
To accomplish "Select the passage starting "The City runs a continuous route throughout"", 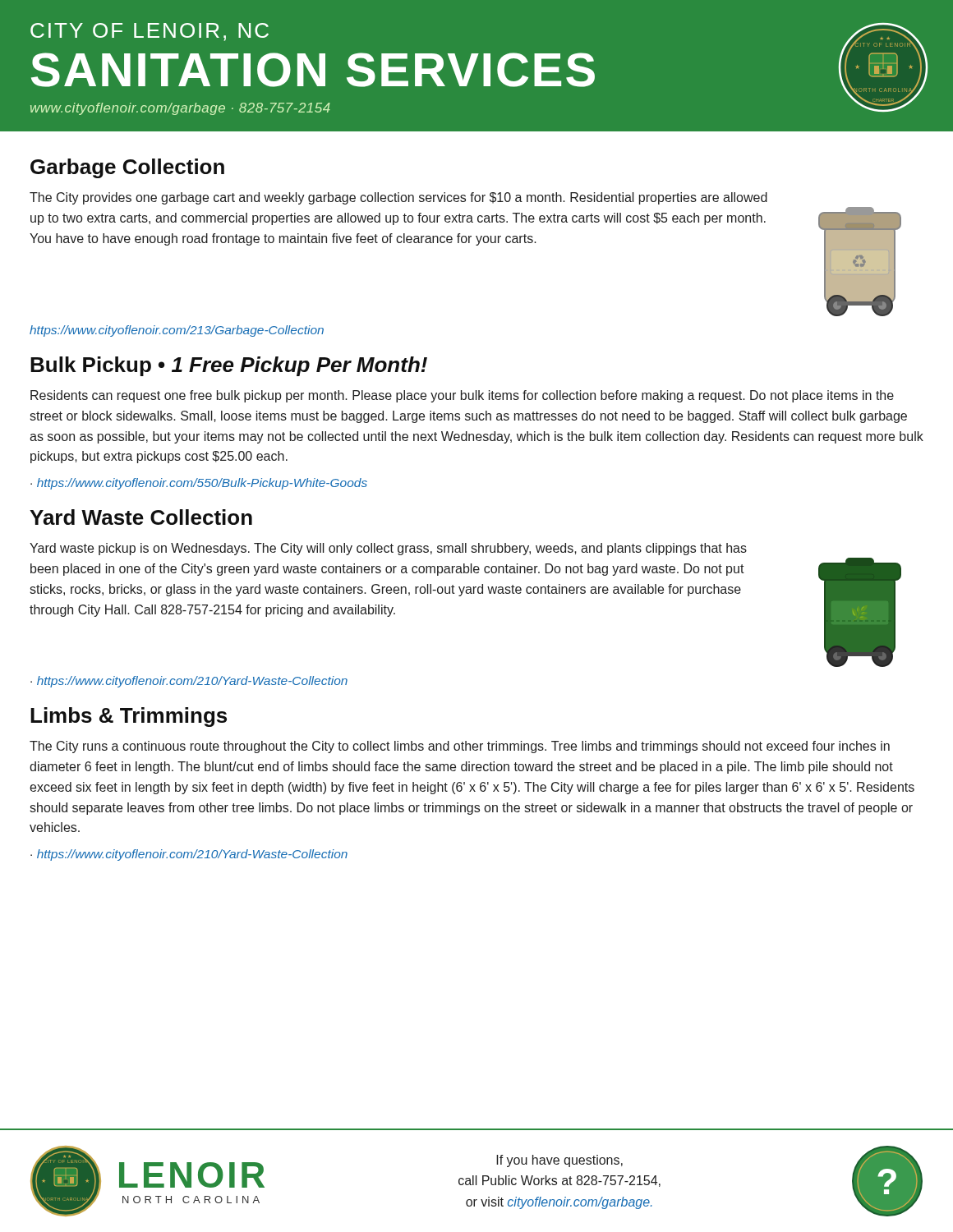I will tap(472, 787).
